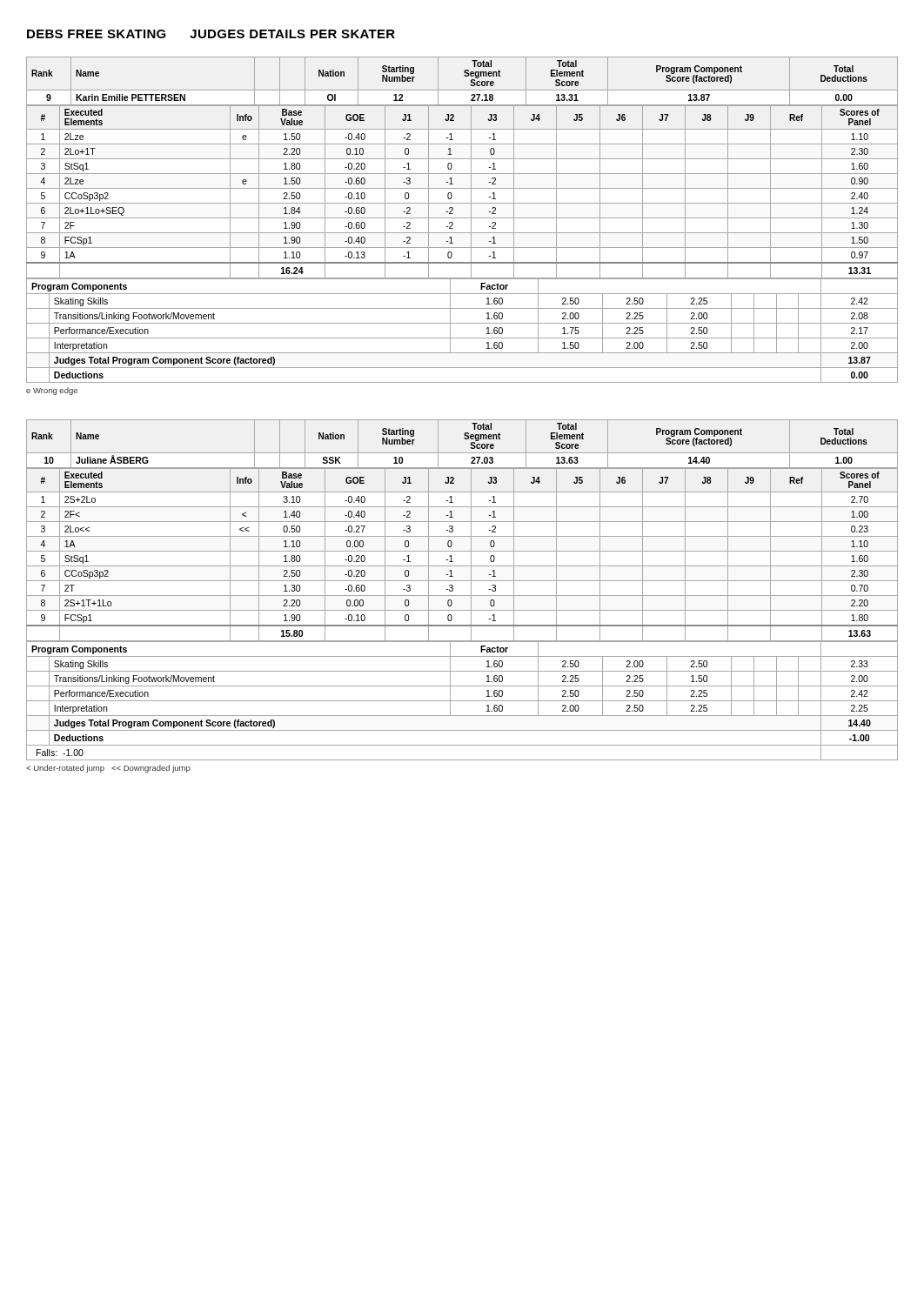Find the footnote that reads "< Under-rotated jump << Downgraded jump"
The width and height of the screenshot is (924, 1305).
click(x=108, y=768)
